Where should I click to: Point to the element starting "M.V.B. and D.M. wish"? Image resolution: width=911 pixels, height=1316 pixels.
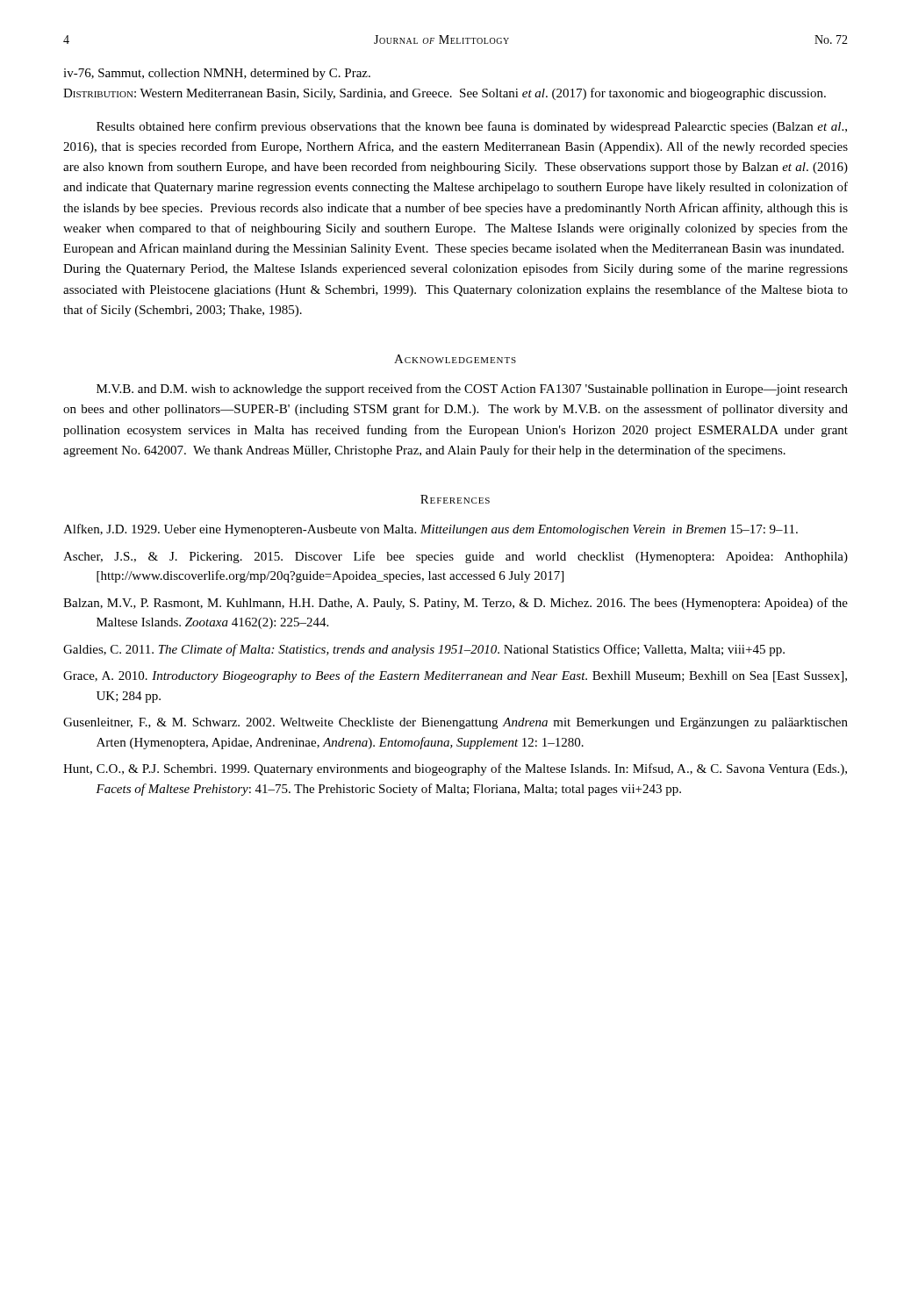point(456,419)
